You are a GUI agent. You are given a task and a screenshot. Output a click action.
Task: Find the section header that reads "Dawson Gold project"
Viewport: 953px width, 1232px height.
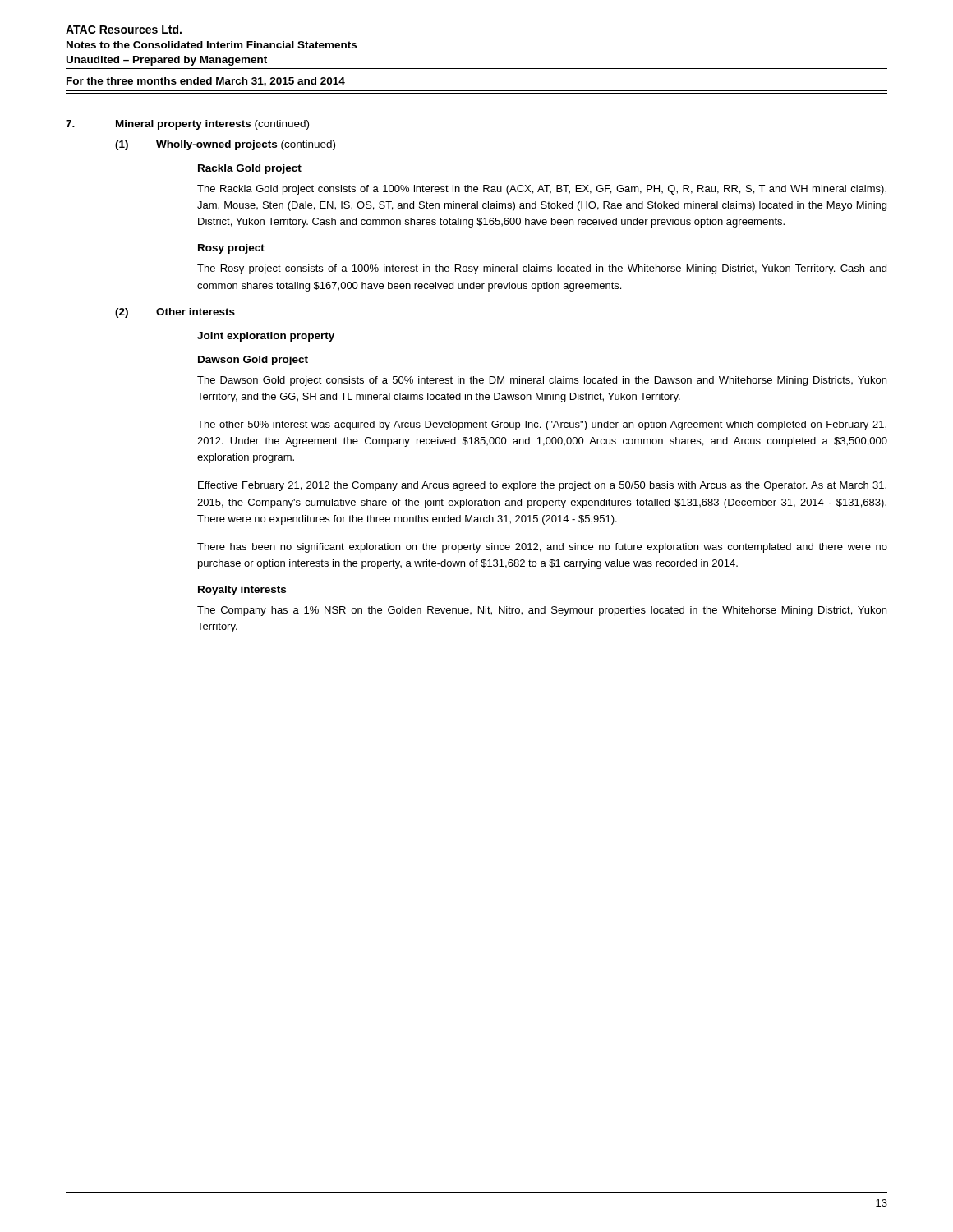coord(253,359)
